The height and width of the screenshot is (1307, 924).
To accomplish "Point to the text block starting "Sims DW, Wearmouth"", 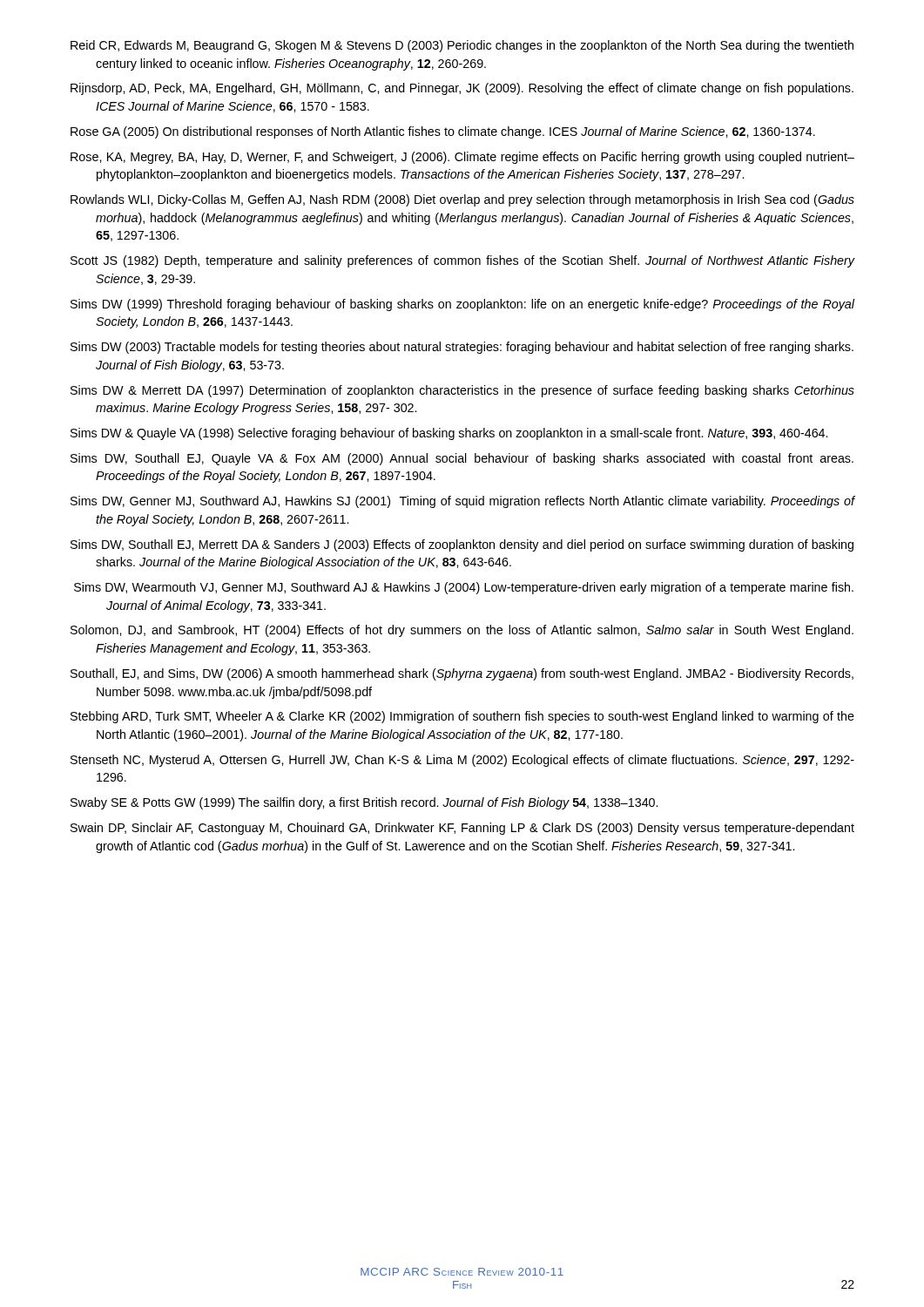I will [x=462, y=596].
